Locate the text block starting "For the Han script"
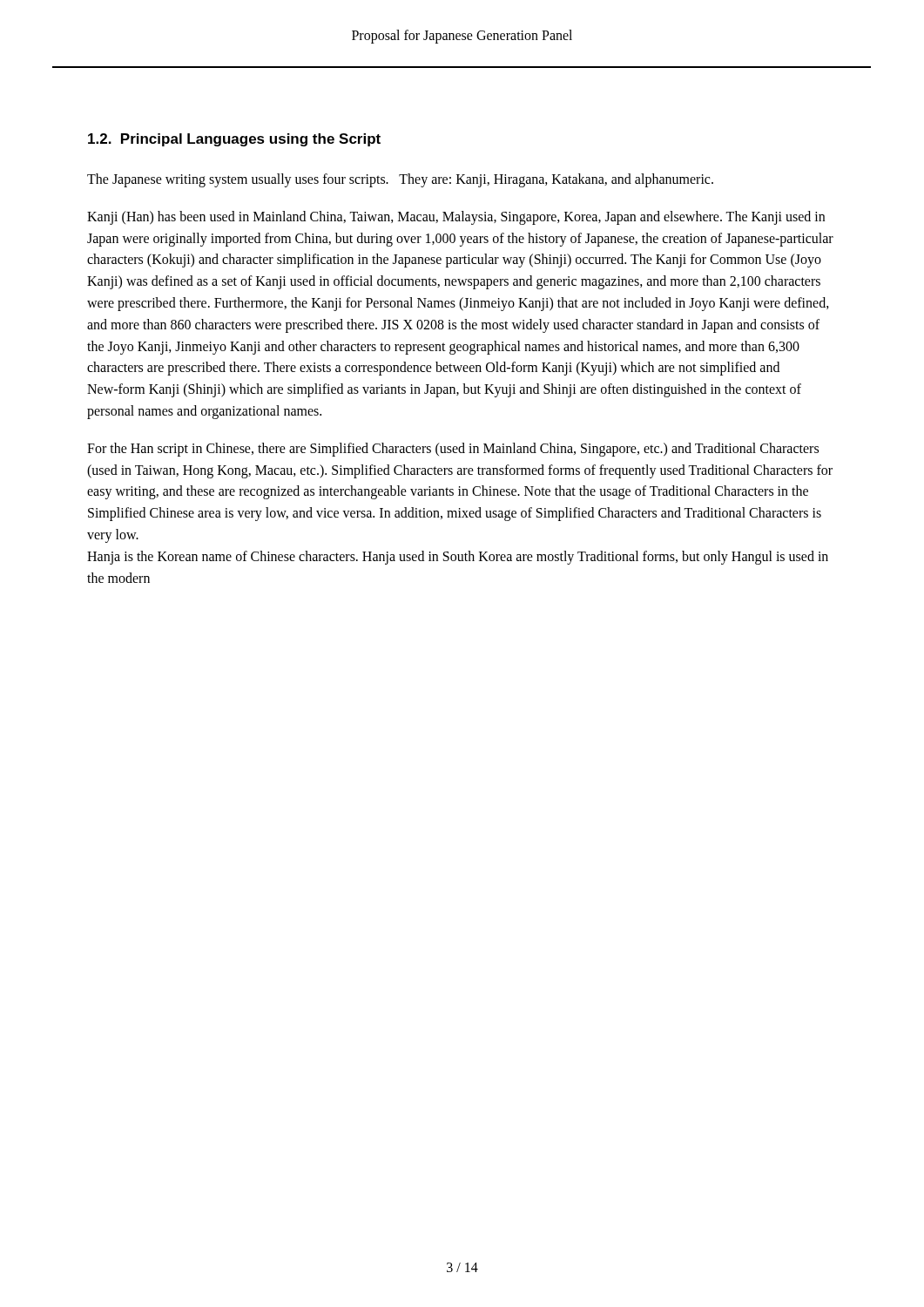This screenshot has height=1307, width=924. [x=460, y=513]
